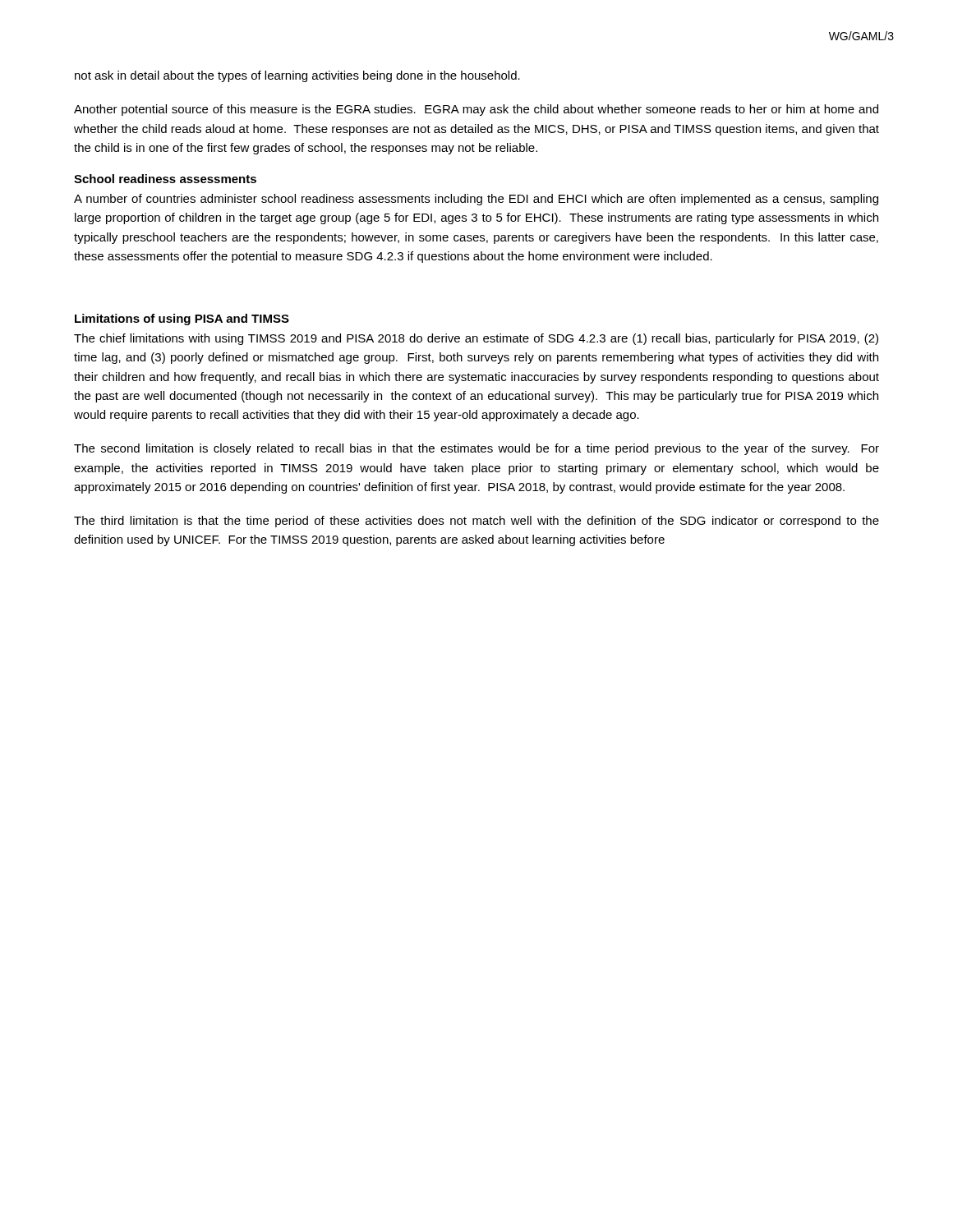Select the region starting "The chief limitations with using TIMSS 2019 and"
The image size is (953, 1232).
(476, 376)
